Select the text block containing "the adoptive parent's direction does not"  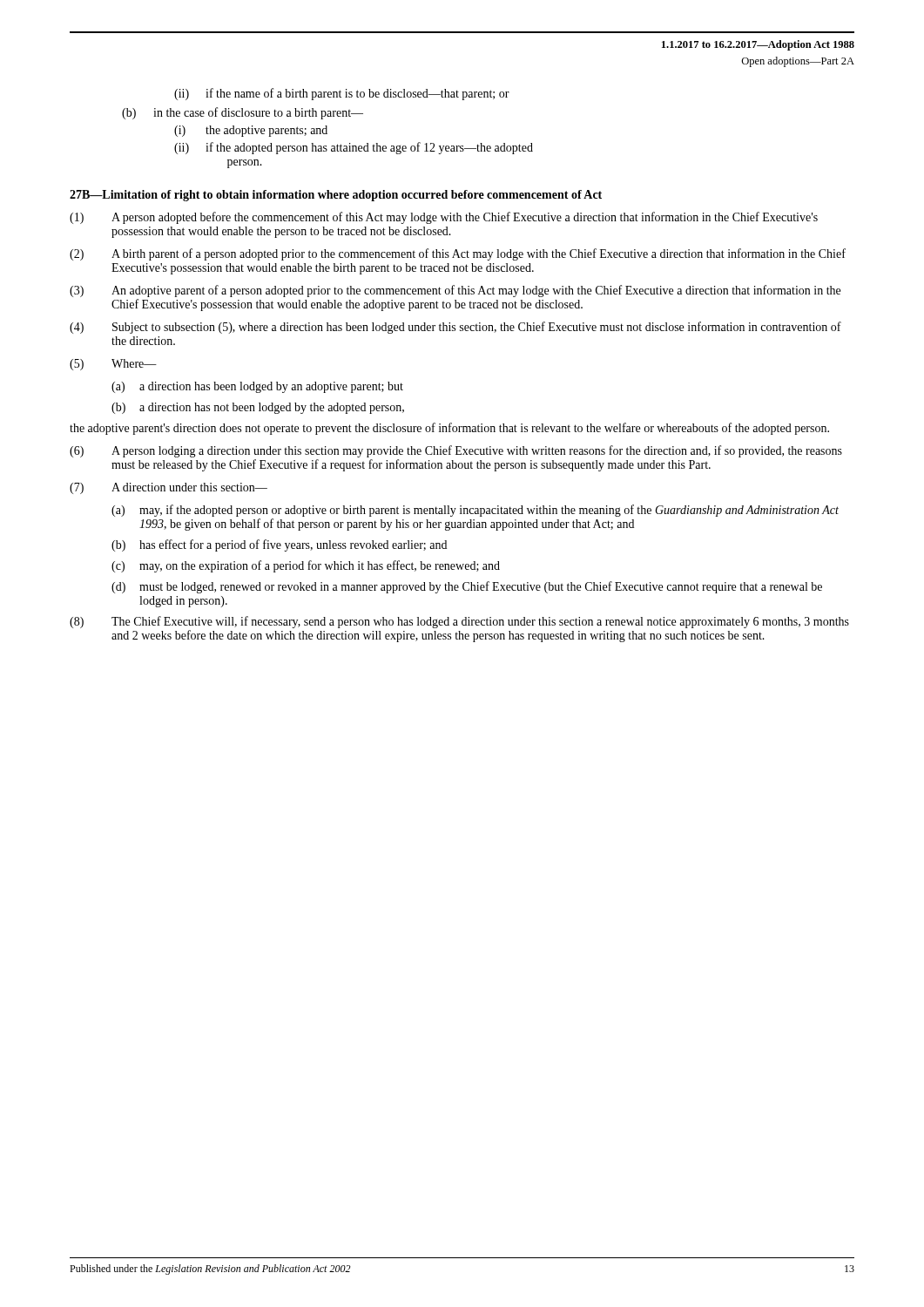pos(450,428)
